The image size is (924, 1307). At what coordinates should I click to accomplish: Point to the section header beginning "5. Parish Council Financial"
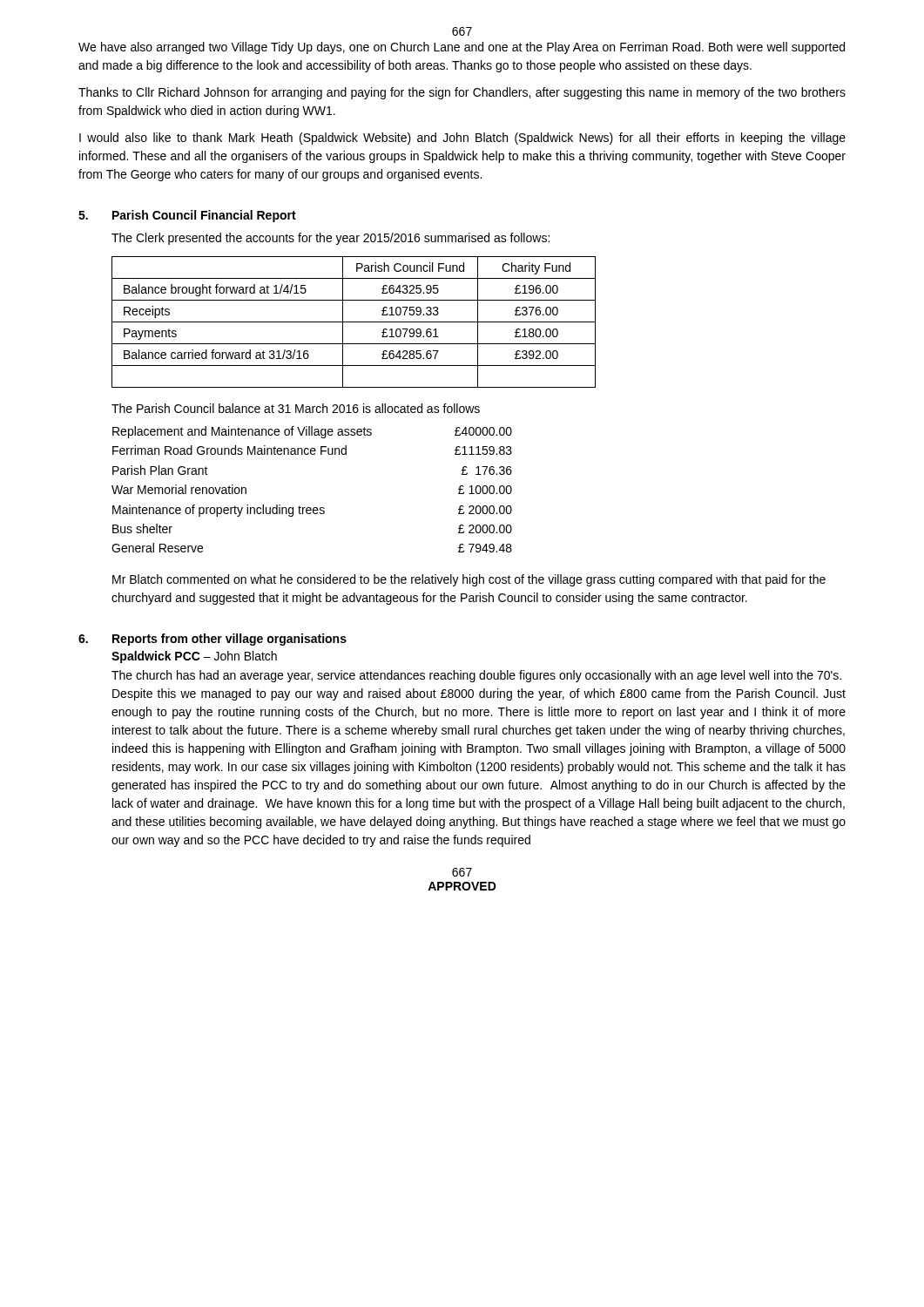(187, 215)
